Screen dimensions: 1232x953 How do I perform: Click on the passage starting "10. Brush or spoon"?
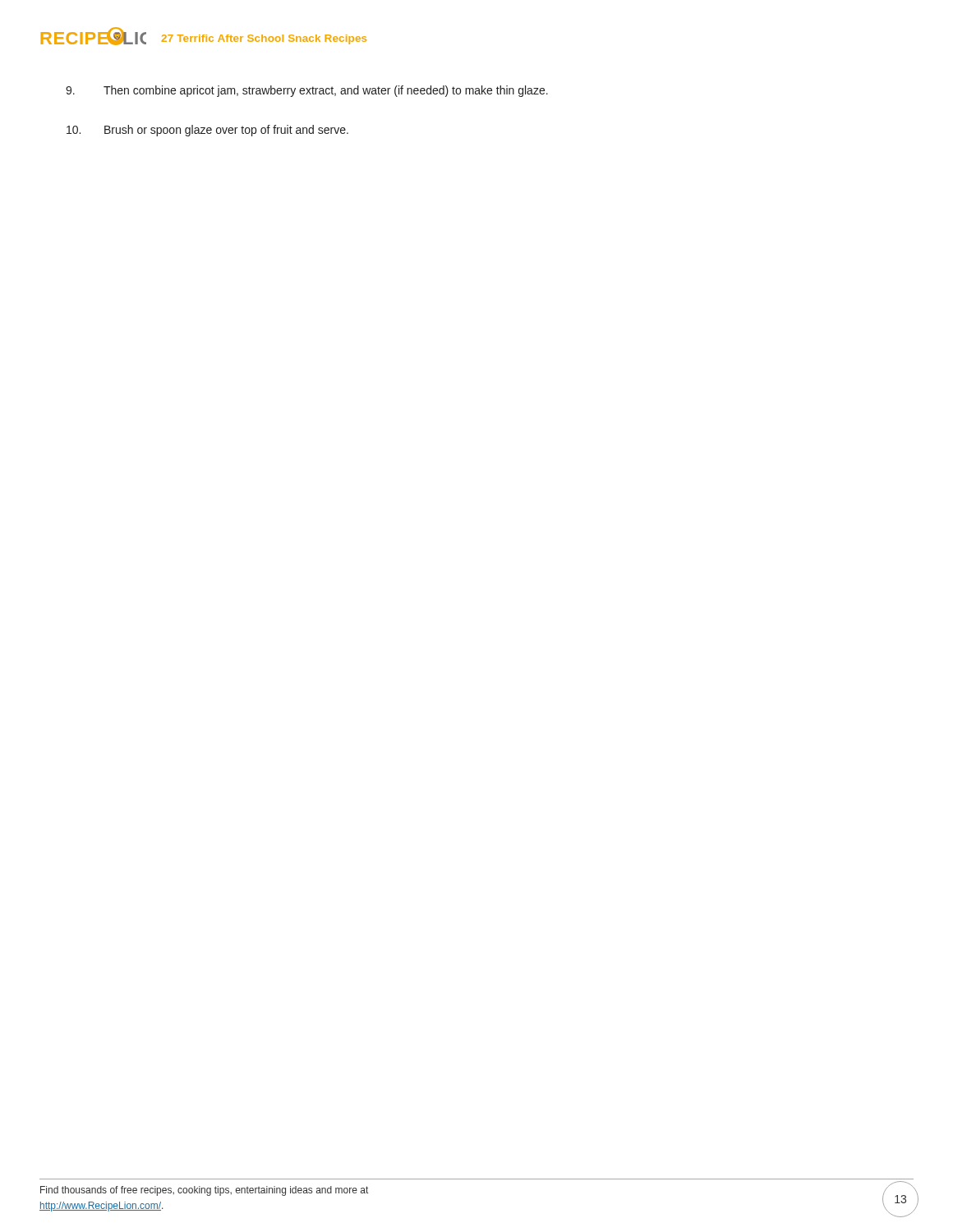[207, 131]
